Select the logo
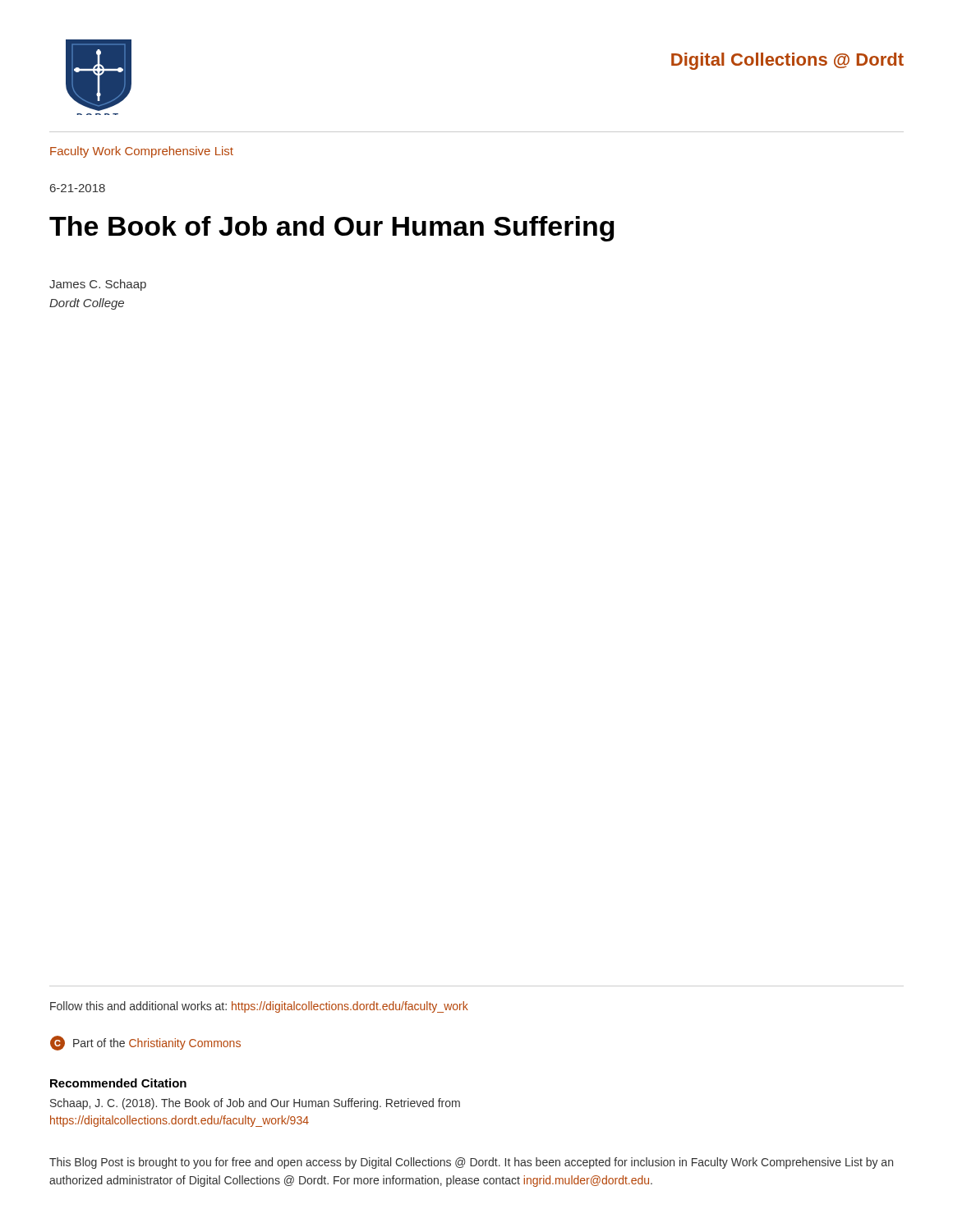Screen dimensions: 1232x953 [x=107, y=76]
